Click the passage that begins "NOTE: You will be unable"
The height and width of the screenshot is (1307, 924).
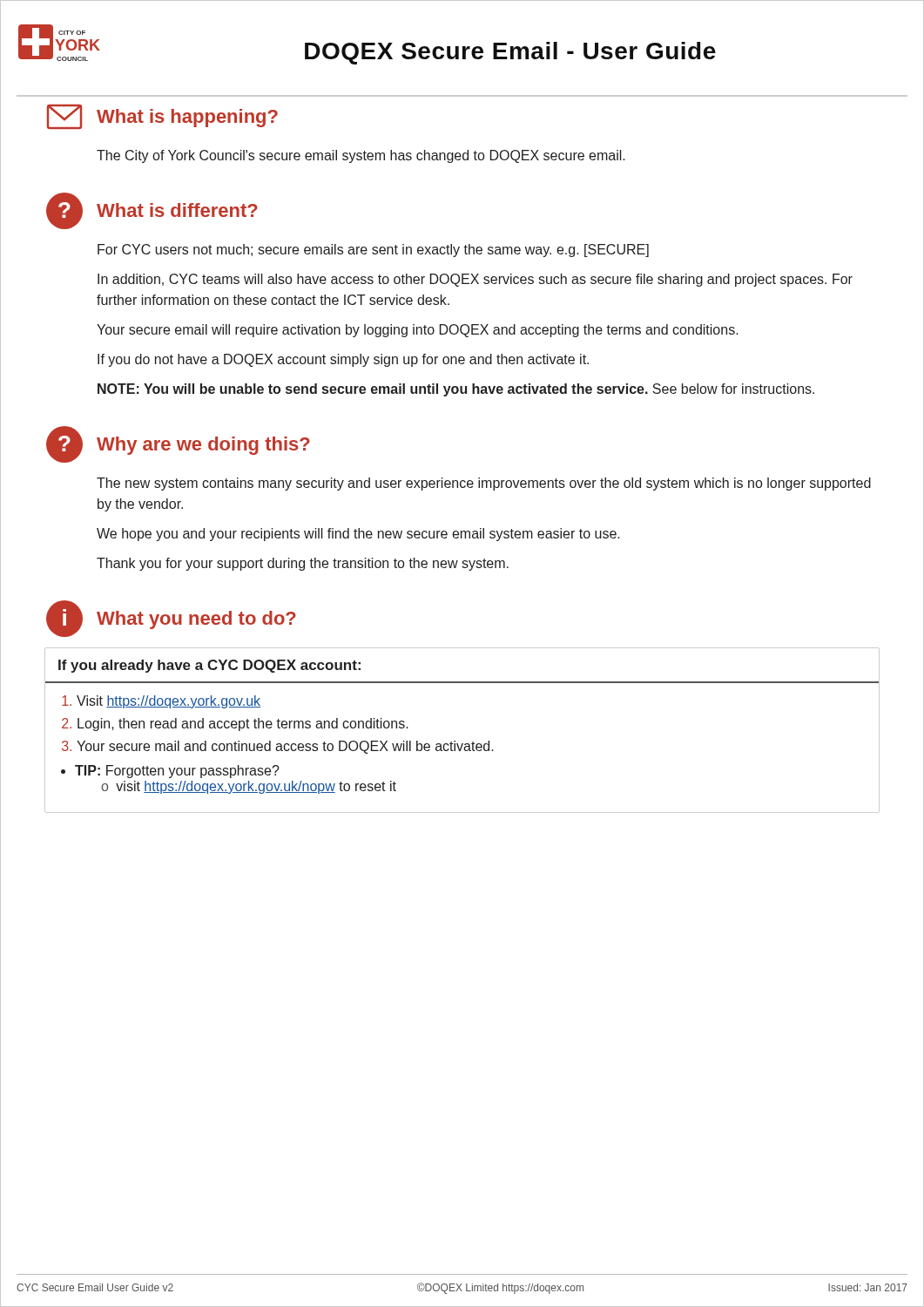[456, 389]
